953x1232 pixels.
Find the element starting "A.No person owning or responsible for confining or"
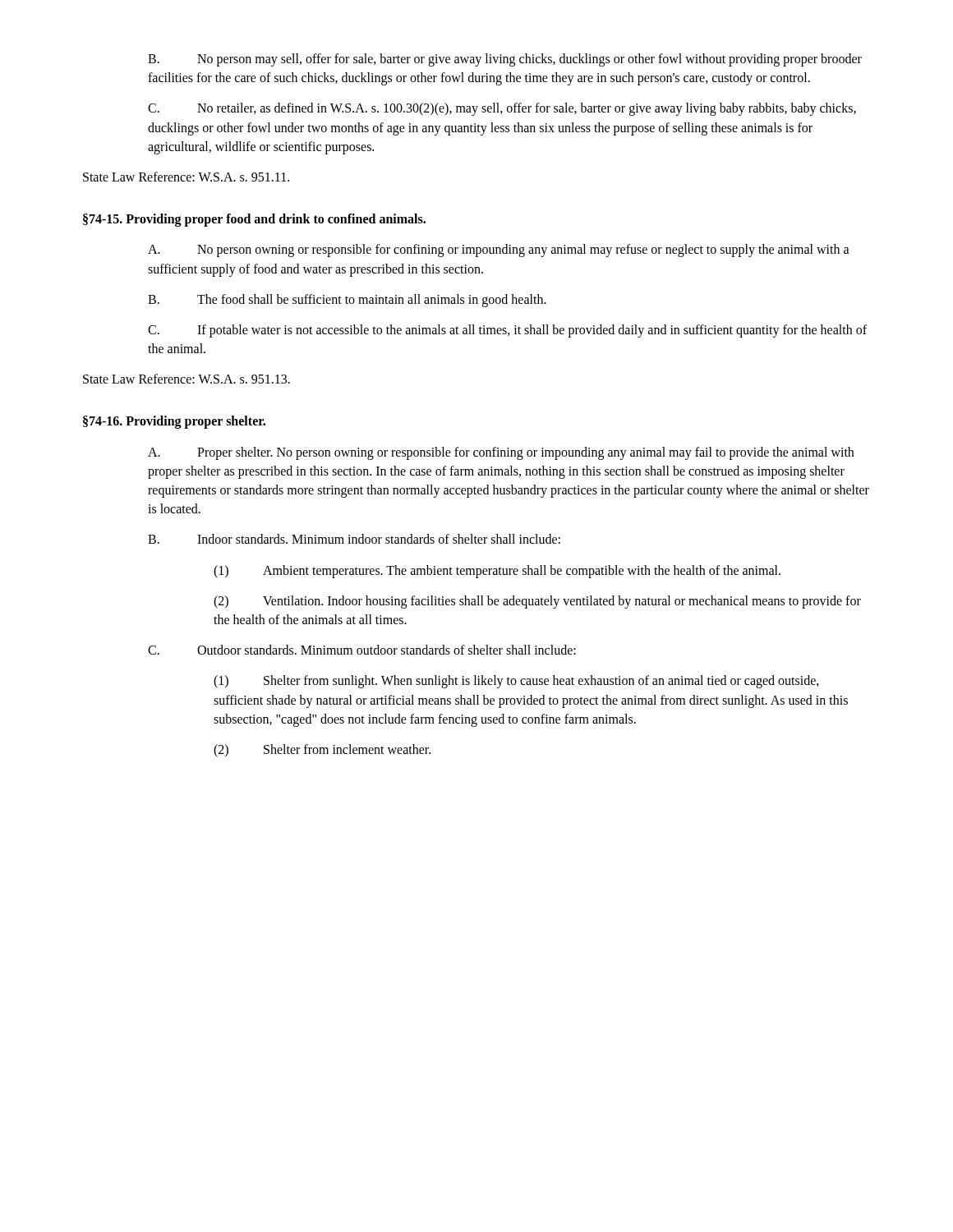coord(499,258)
